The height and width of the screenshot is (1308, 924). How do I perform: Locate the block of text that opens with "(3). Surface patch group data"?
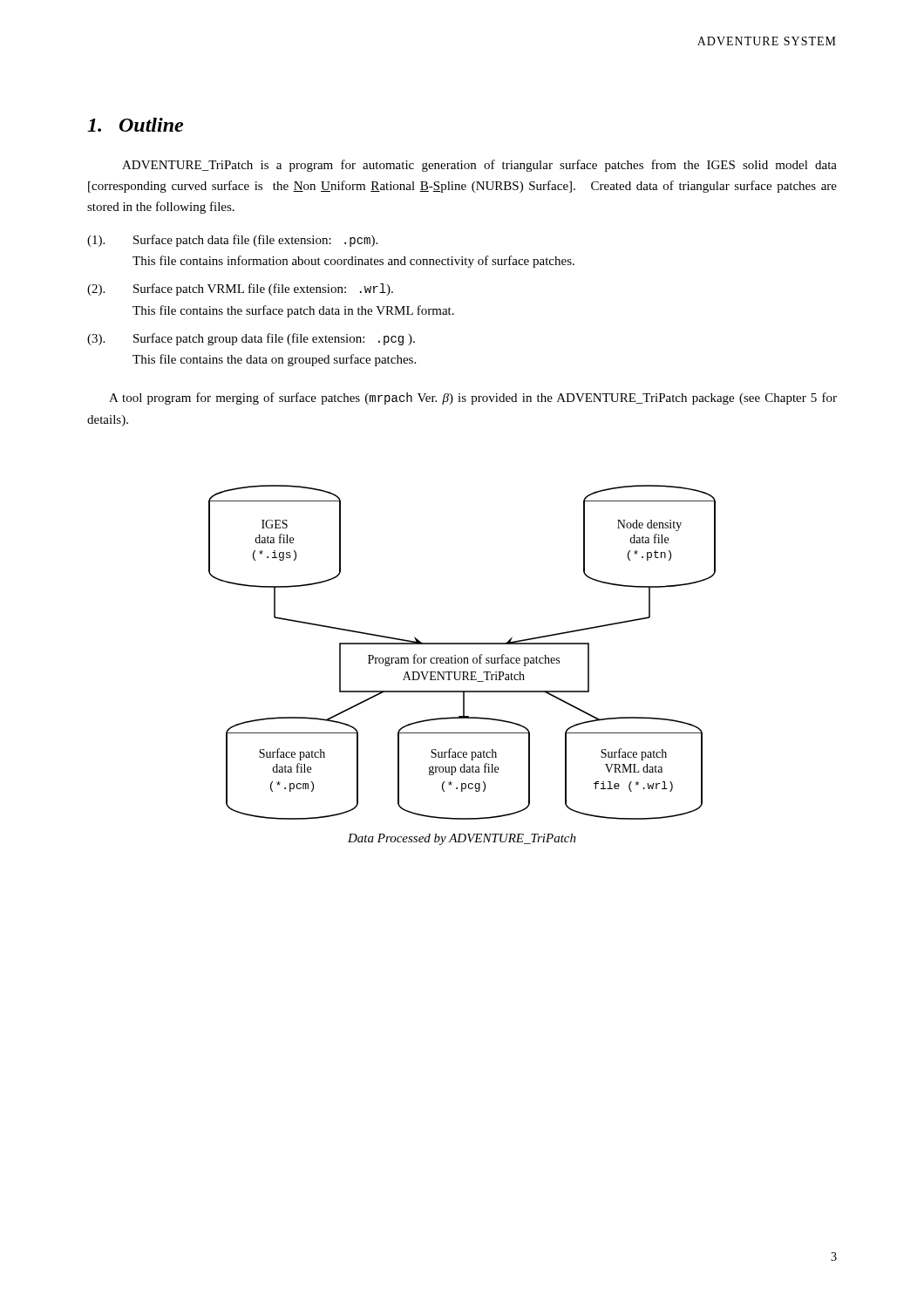pos(251,339)
